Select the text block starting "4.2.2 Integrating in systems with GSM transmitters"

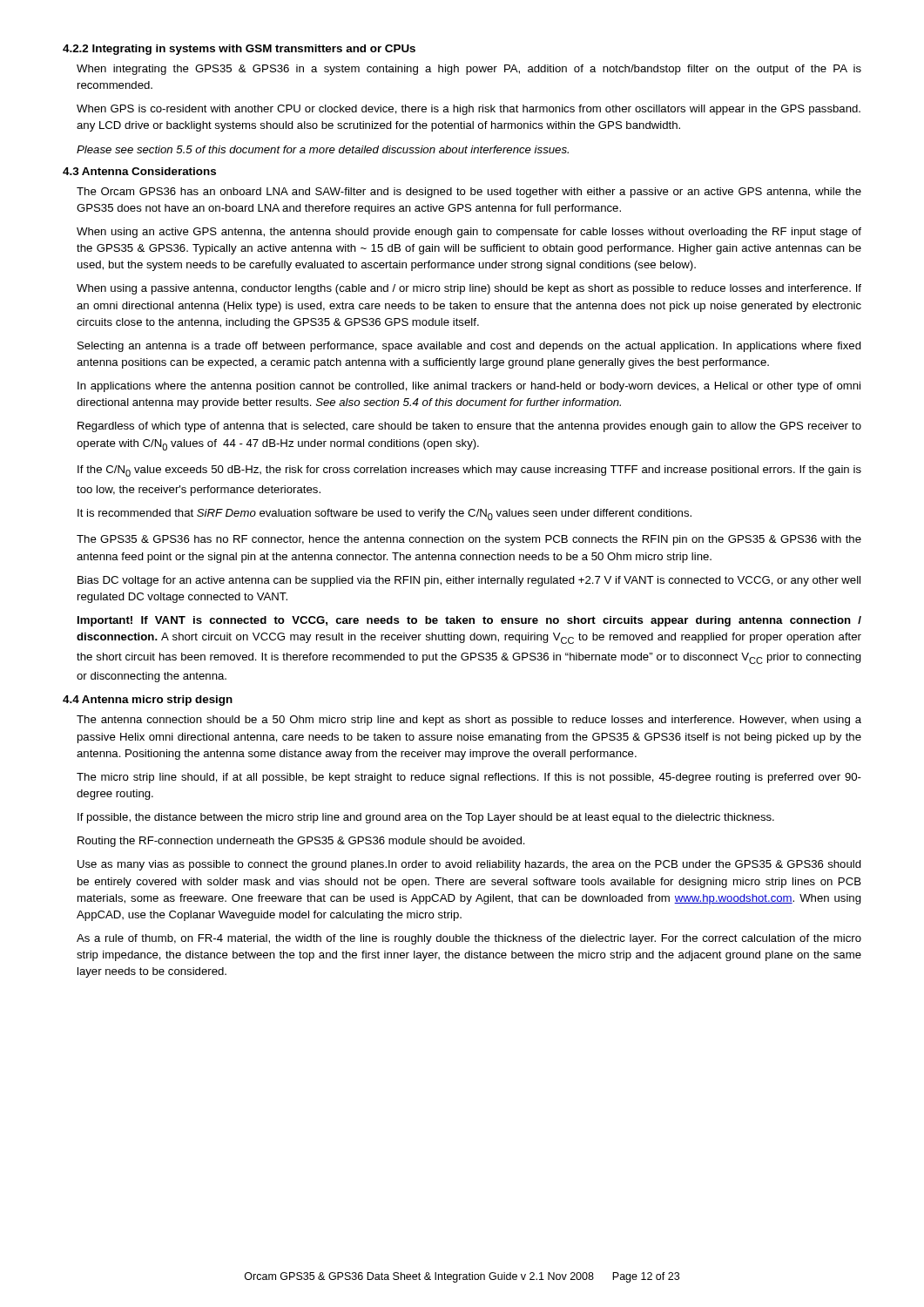tap(239, 48)
